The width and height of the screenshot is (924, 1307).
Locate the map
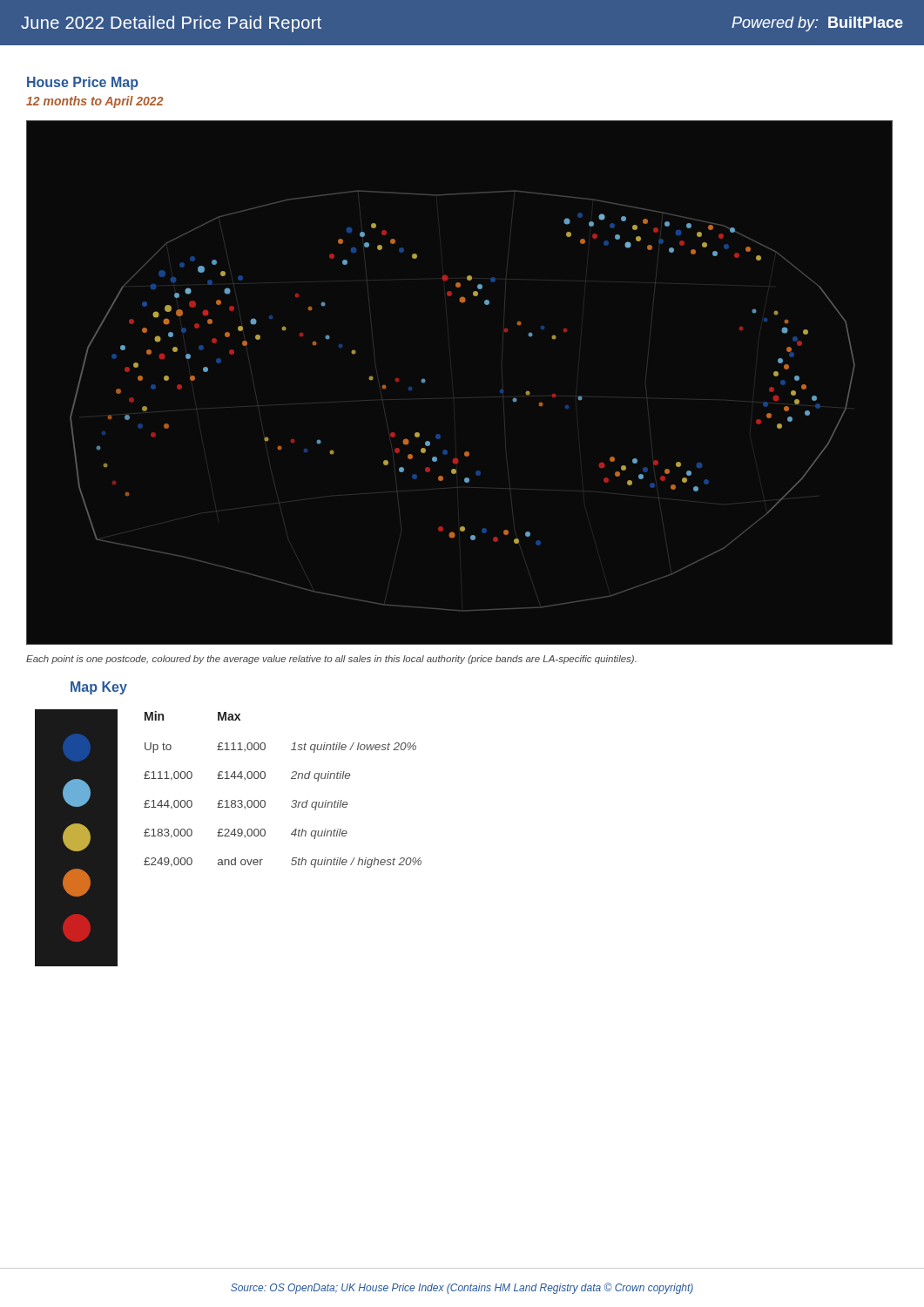point(459,382)
